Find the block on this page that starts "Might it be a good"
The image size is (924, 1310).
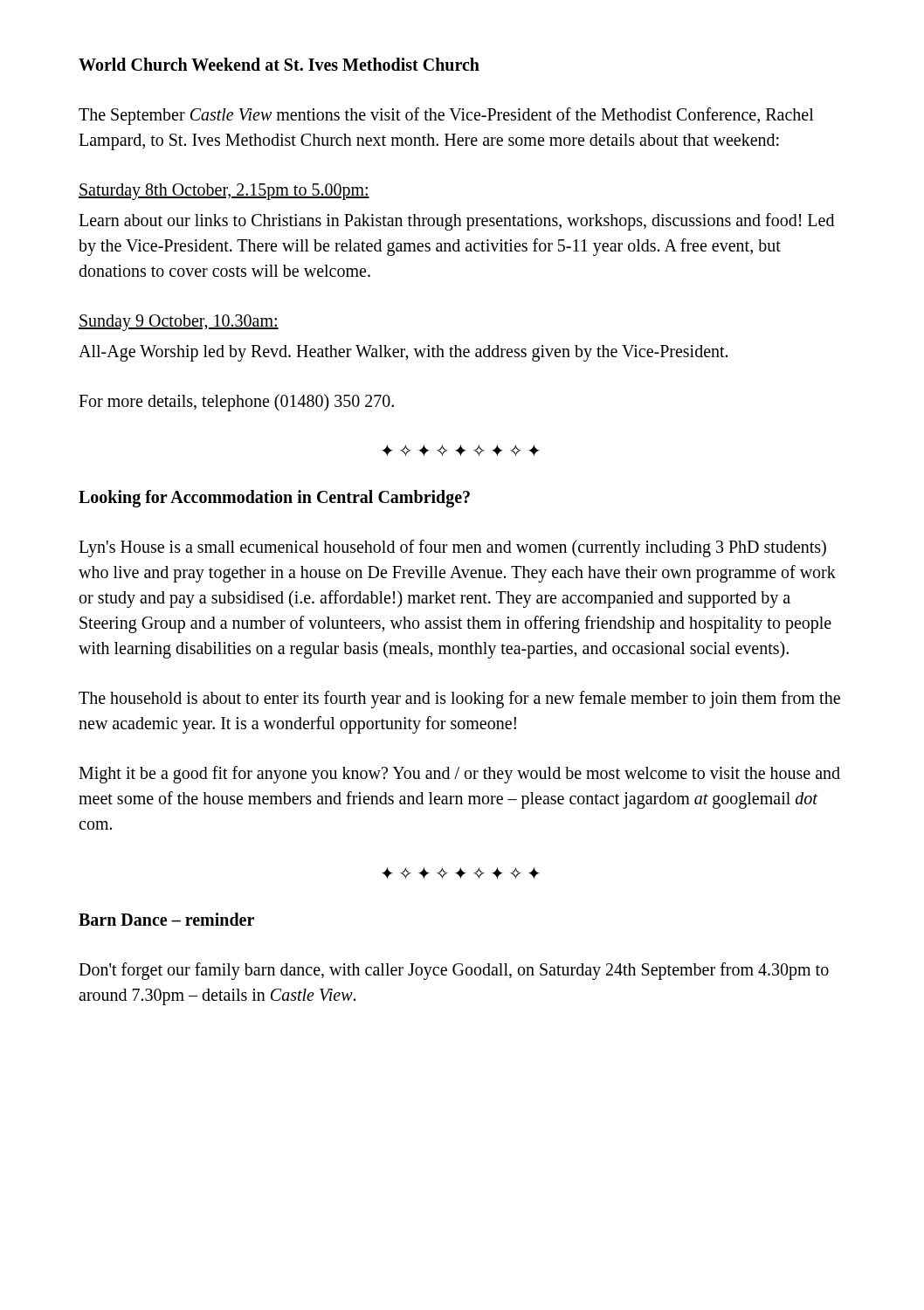pyautogui.click(x=462, y=799)
